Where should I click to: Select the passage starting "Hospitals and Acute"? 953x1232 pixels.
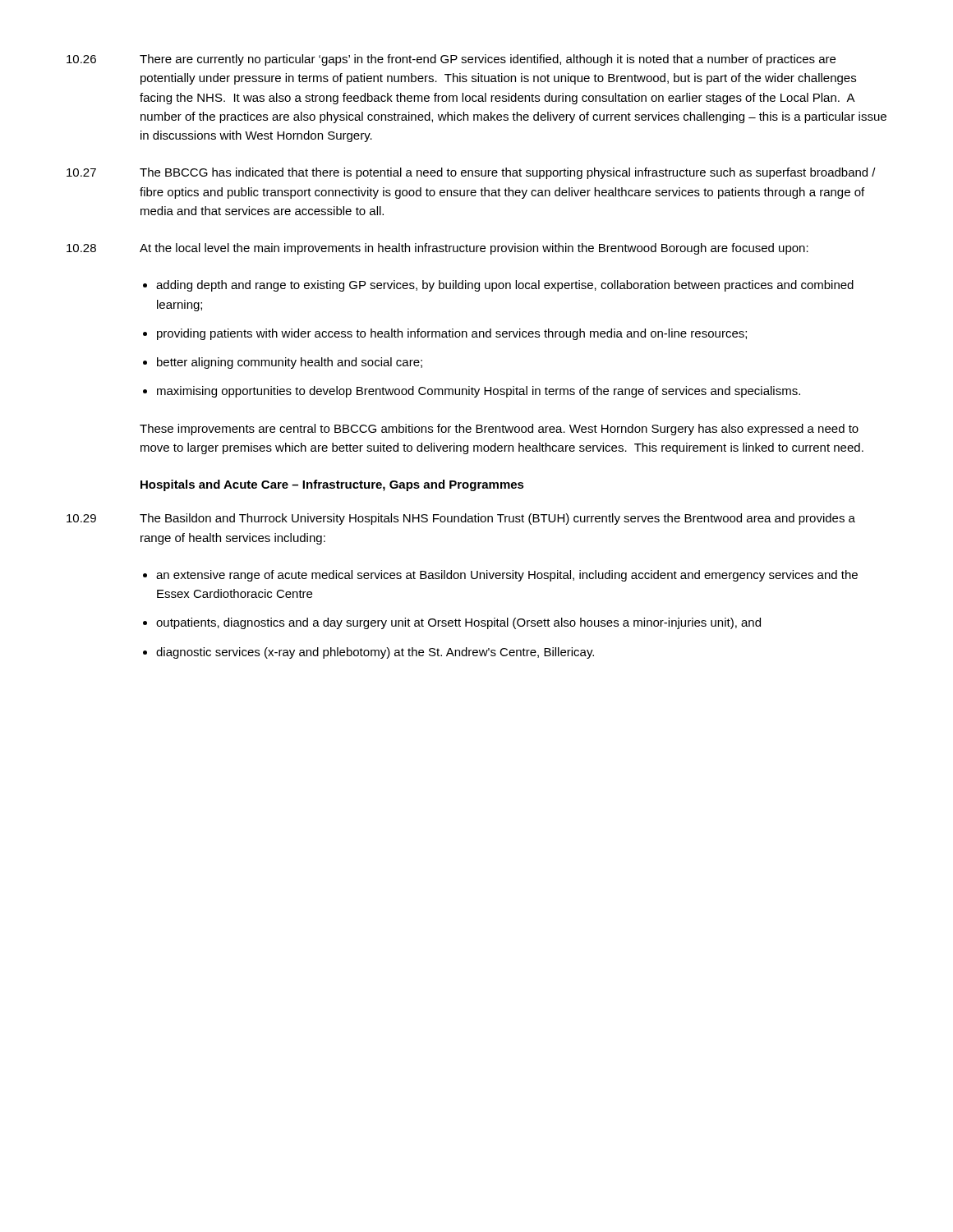(x=332, y=484)
